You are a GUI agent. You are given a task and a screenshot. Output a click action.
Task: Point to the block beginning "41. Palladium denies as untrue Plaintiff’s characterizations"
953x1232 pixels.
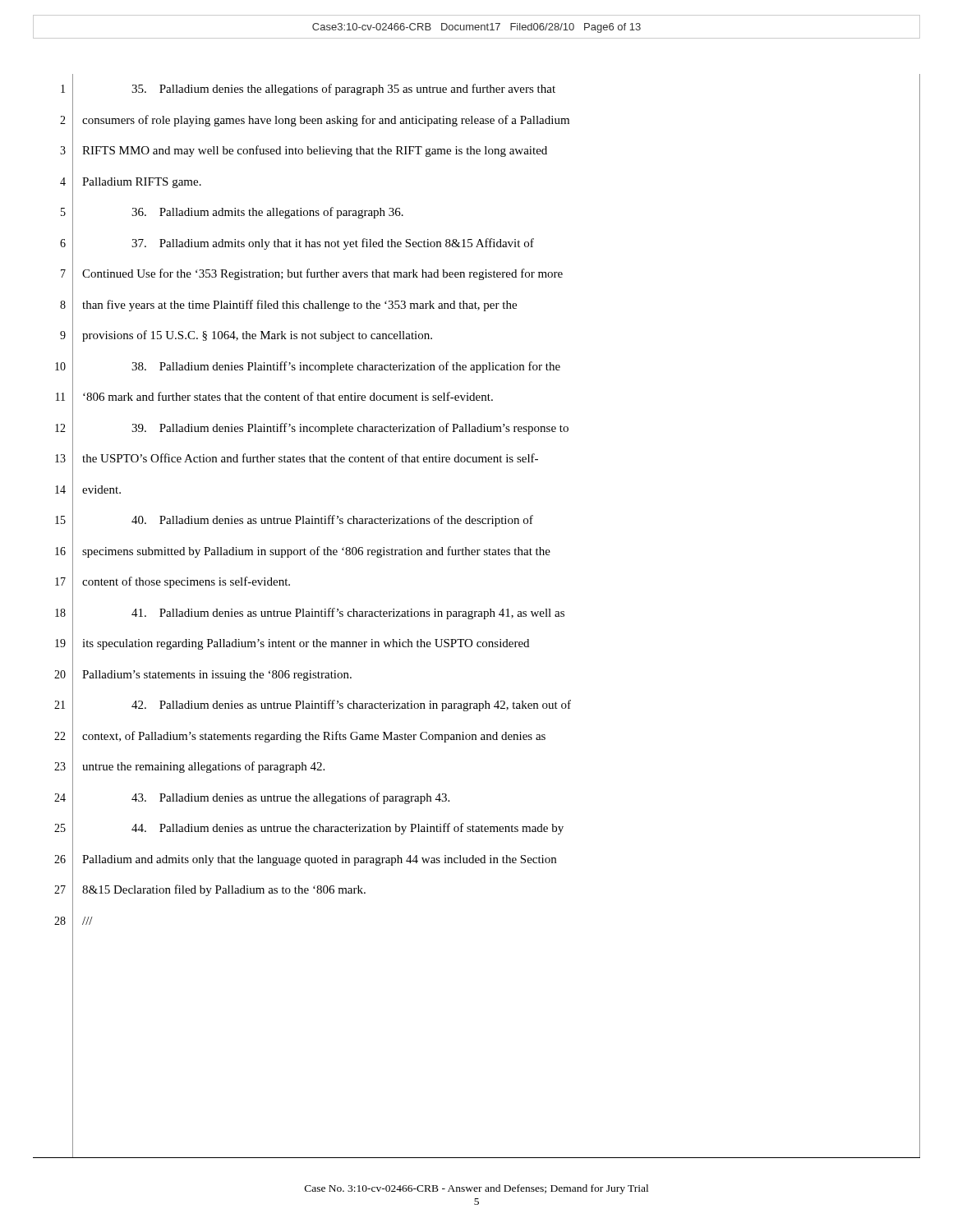(348, 612)
